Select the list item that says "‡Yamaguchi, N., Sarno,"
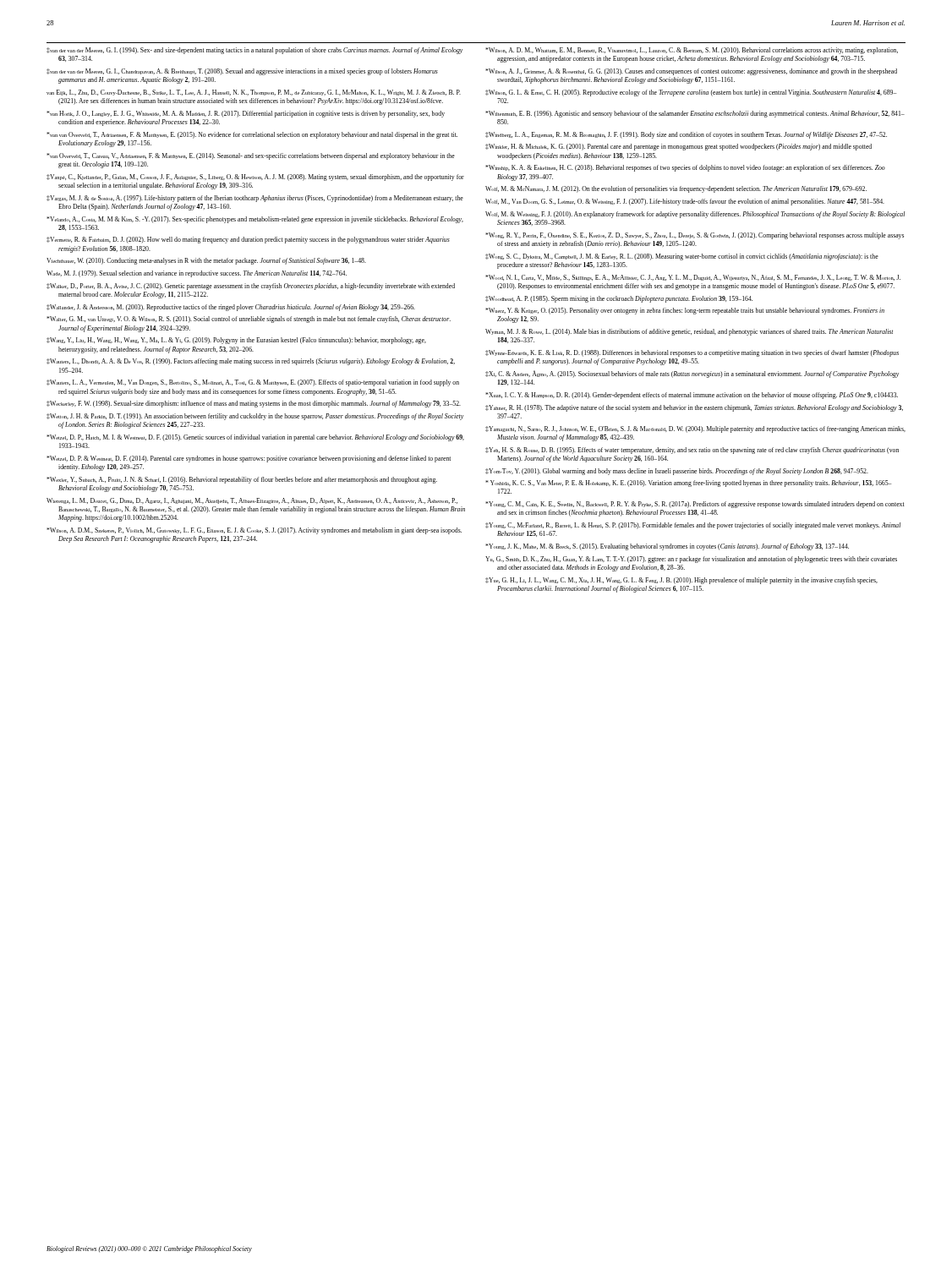This screenshot has height=1268, width=952. point(695,433)
